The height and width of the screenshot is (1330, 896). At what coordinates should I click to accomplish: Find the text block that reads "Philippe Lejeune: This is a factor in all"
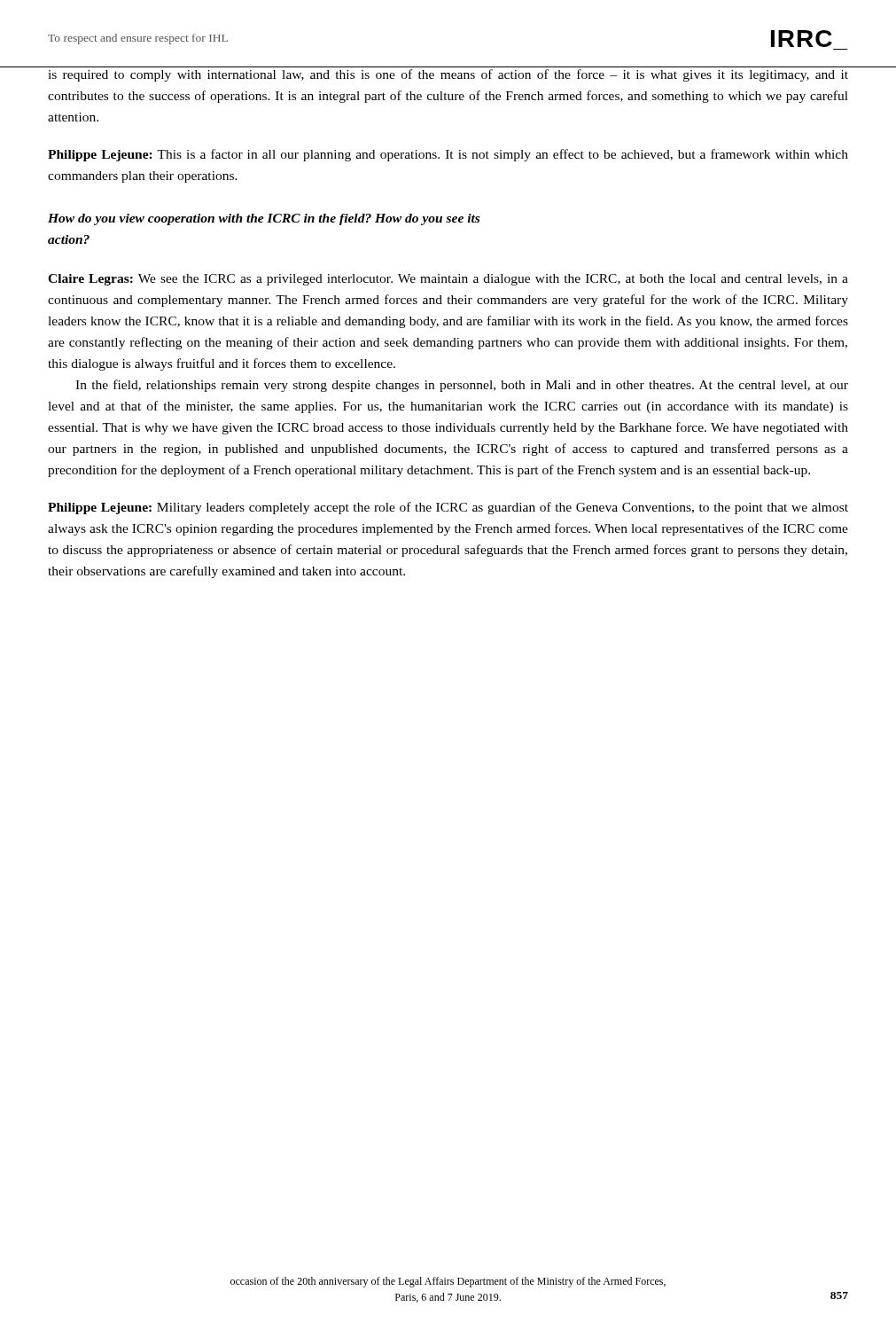pos(448,165)
